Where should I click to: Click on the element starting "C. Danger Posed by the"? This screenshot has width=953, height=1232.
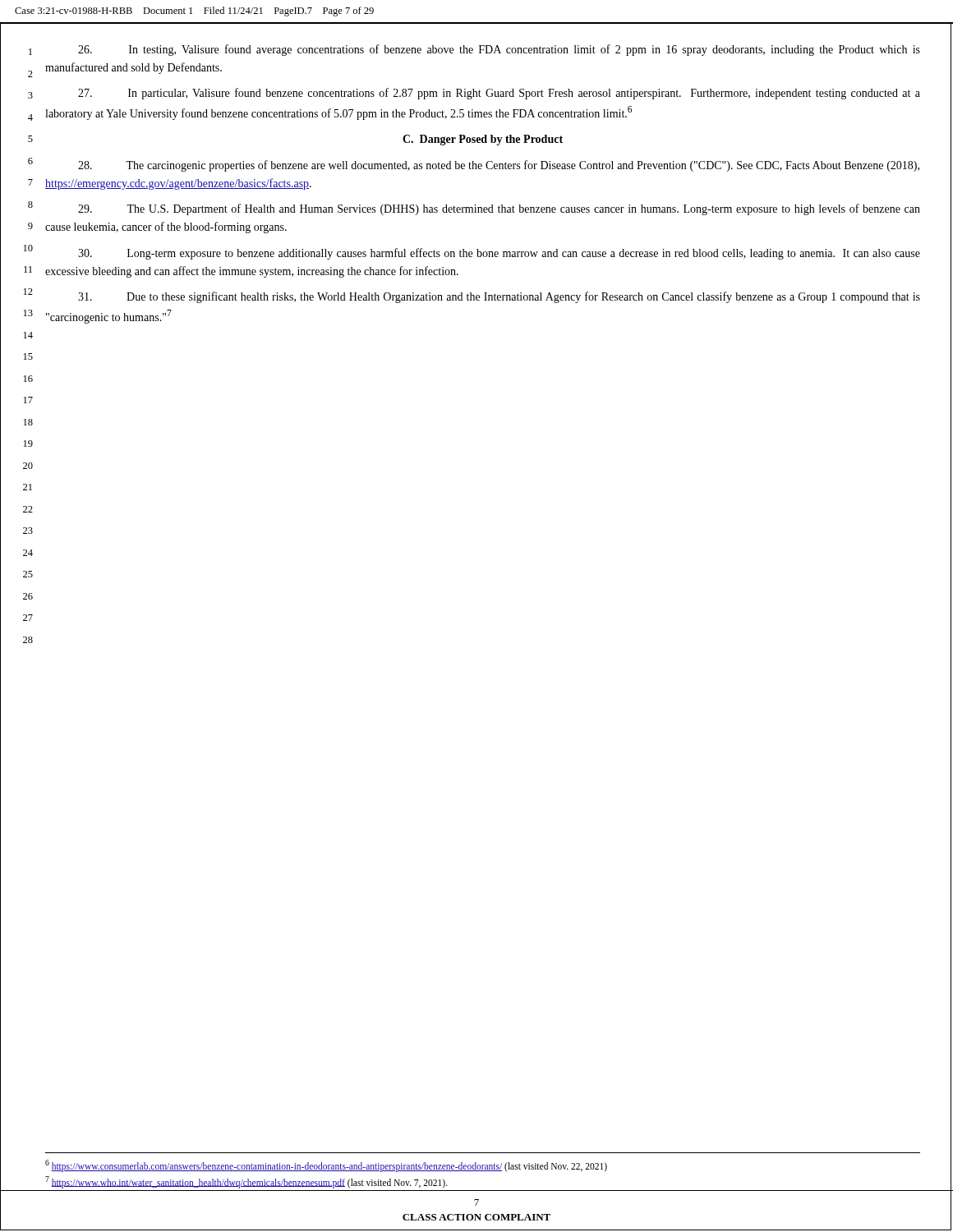pyautogui.click(x=483, y=140)
